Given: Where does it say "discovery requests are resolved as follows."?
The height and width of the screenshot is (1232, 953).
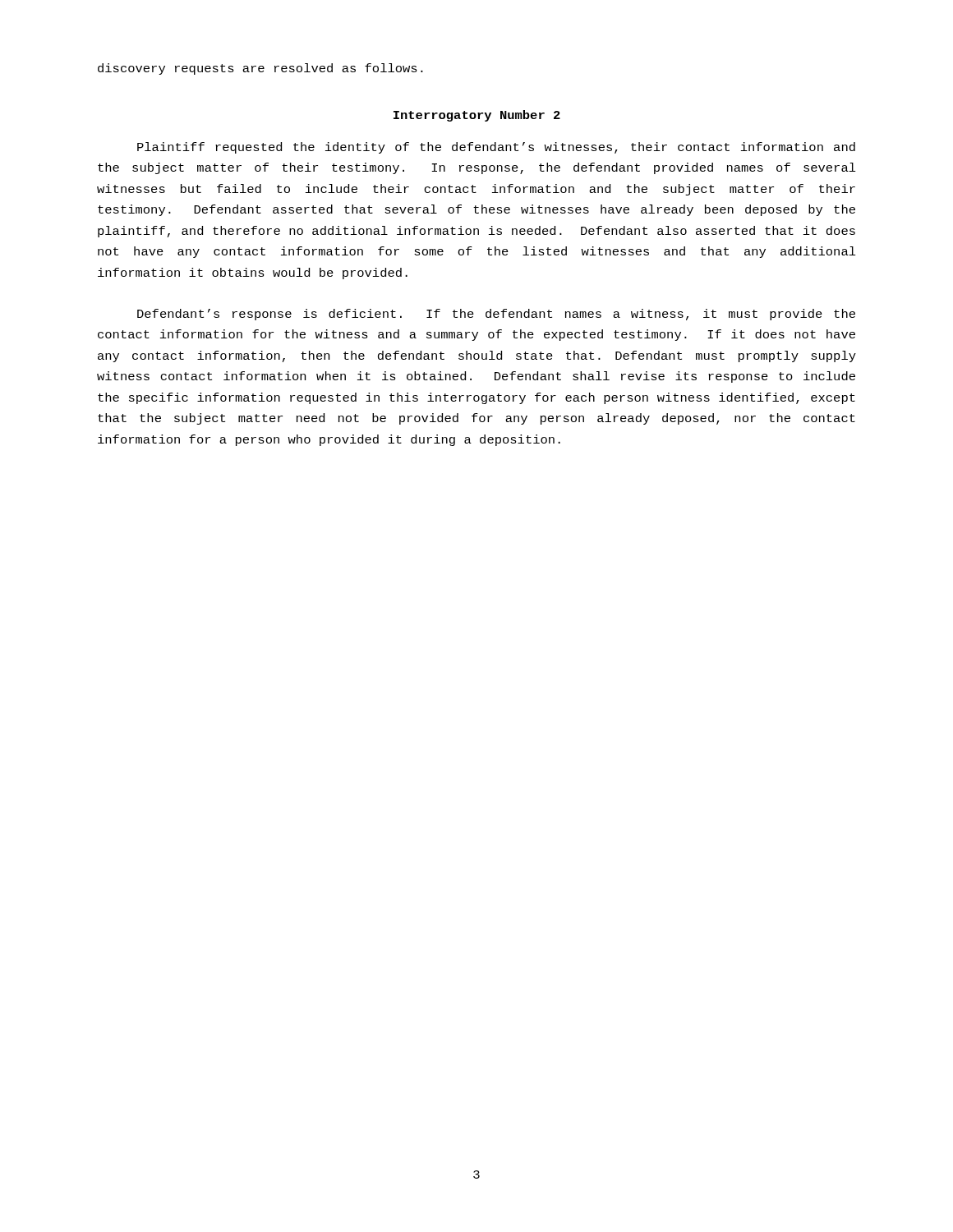Looking at the screenshot, I should 261,69.
